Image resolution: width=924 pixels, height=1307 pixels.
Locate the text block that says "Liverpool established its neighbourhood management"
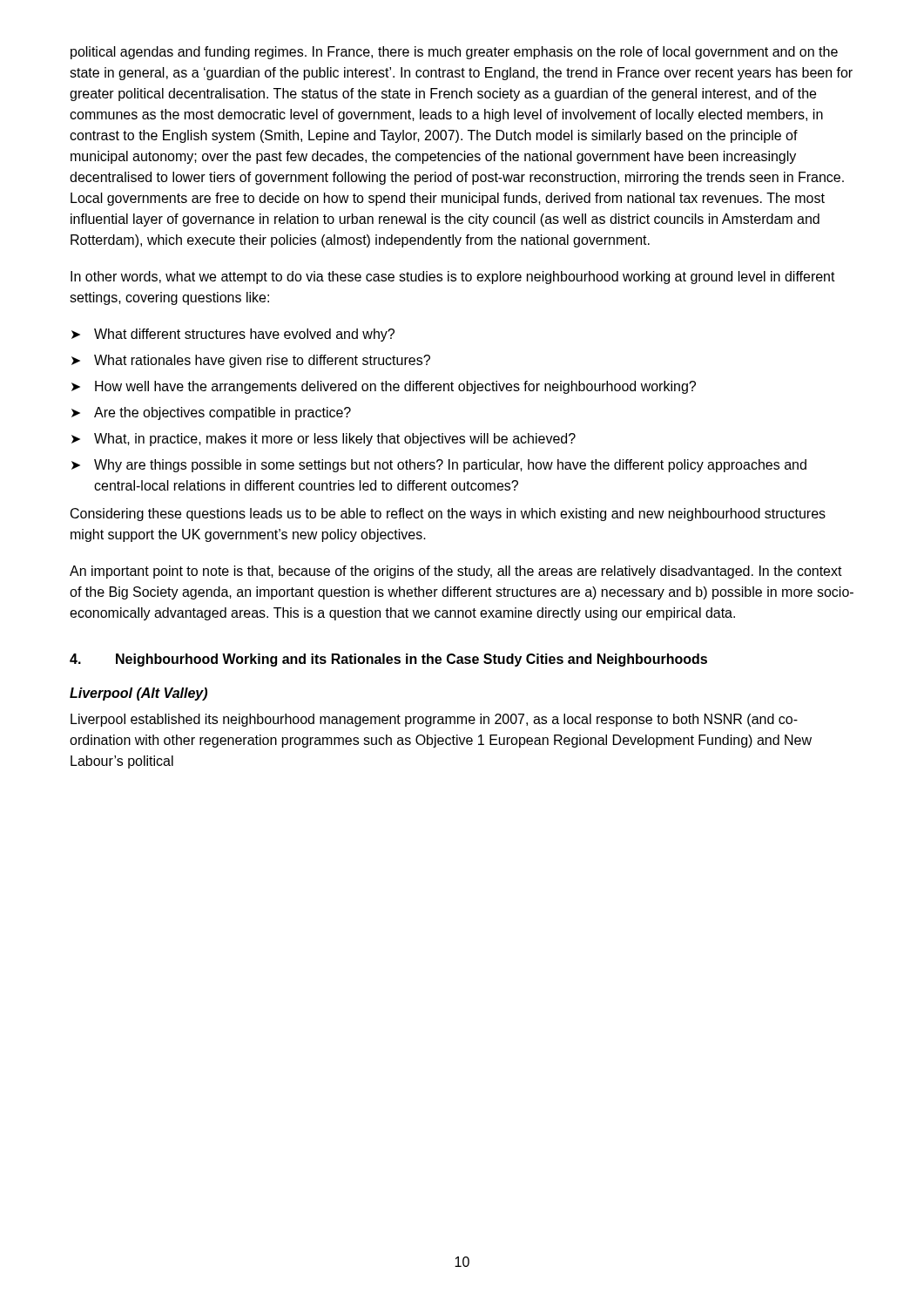tap(462, 741)
